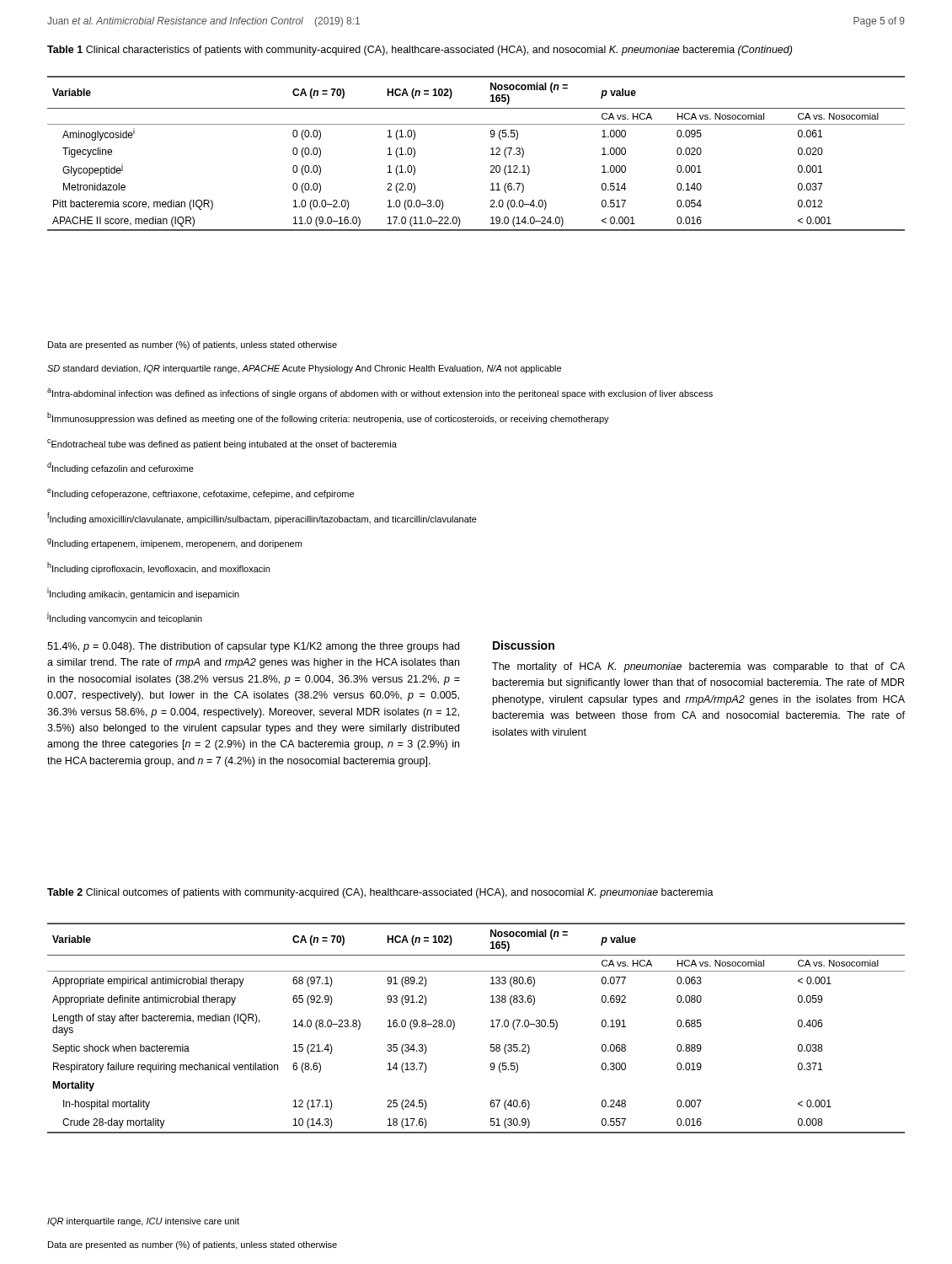Viewport: 952px width, 1264px height.
Task: Click on the text block starting "The mortality of HCA K. pneumoniae"
Action: point(698,699)
